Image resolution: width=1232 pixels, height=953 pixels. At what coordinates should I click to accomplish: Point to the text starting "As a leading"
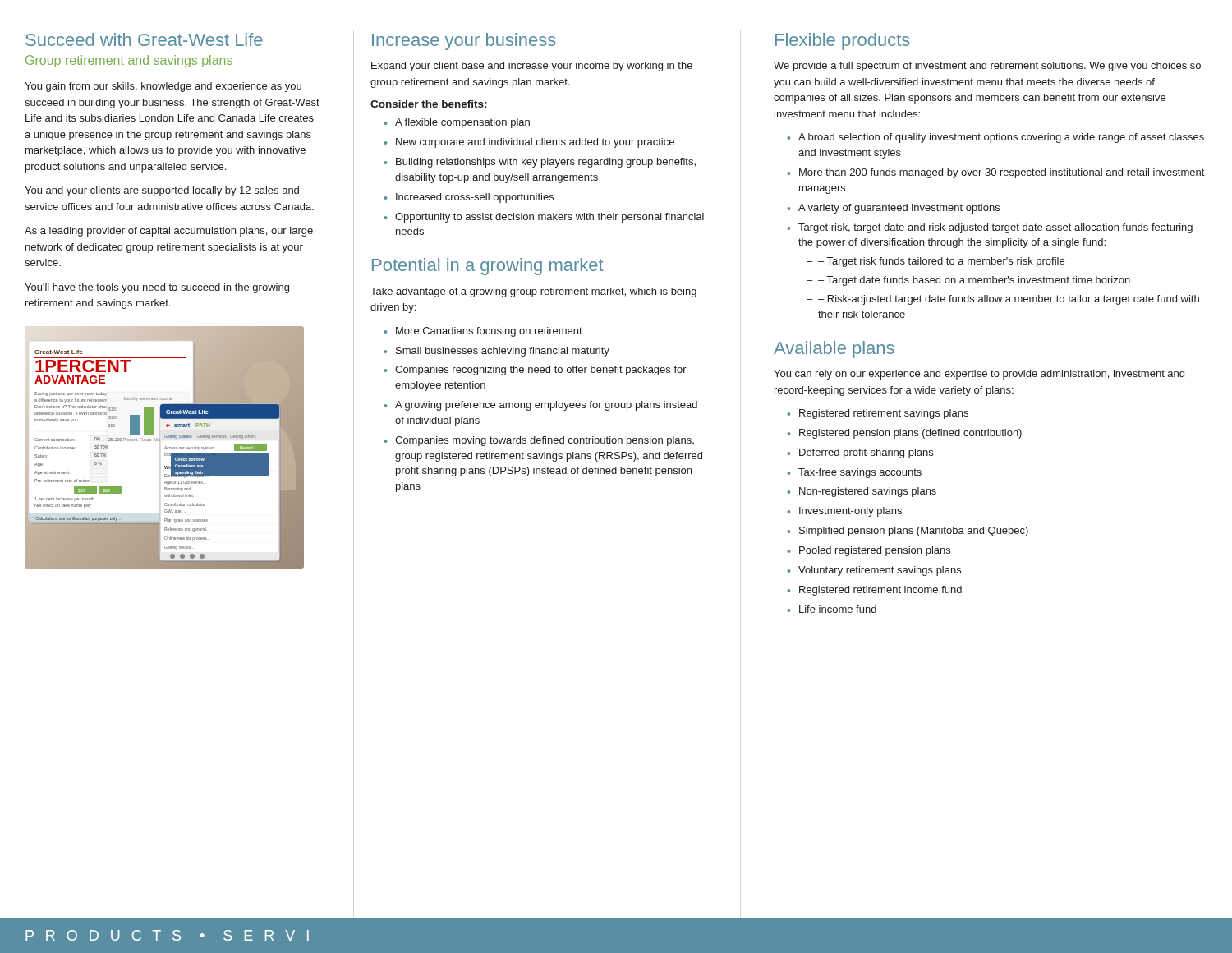(x=172, y=247)
